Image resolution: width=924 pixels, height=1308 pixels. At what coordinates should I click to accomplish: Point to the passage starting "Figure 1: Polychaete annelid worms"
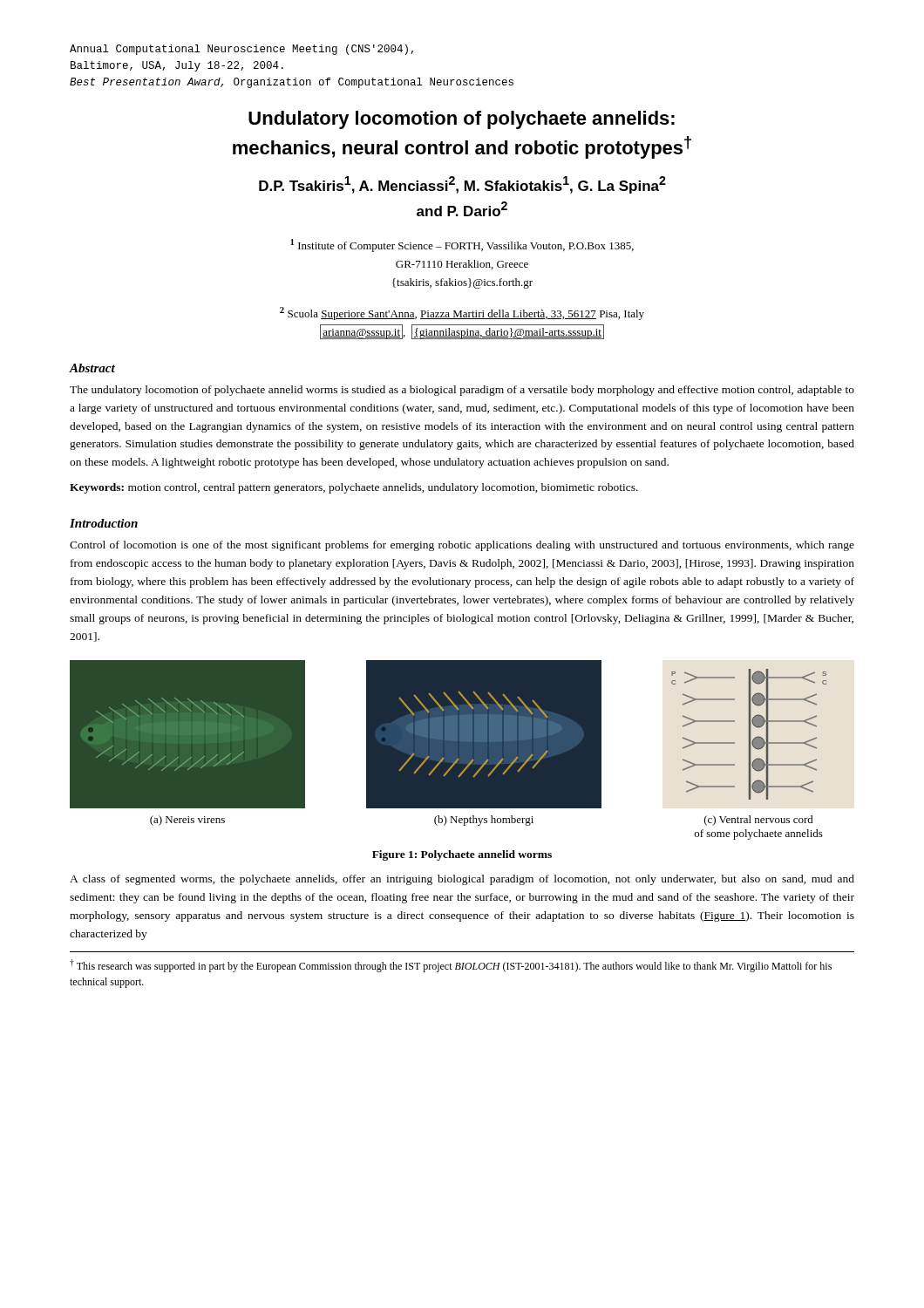point(462,854)
